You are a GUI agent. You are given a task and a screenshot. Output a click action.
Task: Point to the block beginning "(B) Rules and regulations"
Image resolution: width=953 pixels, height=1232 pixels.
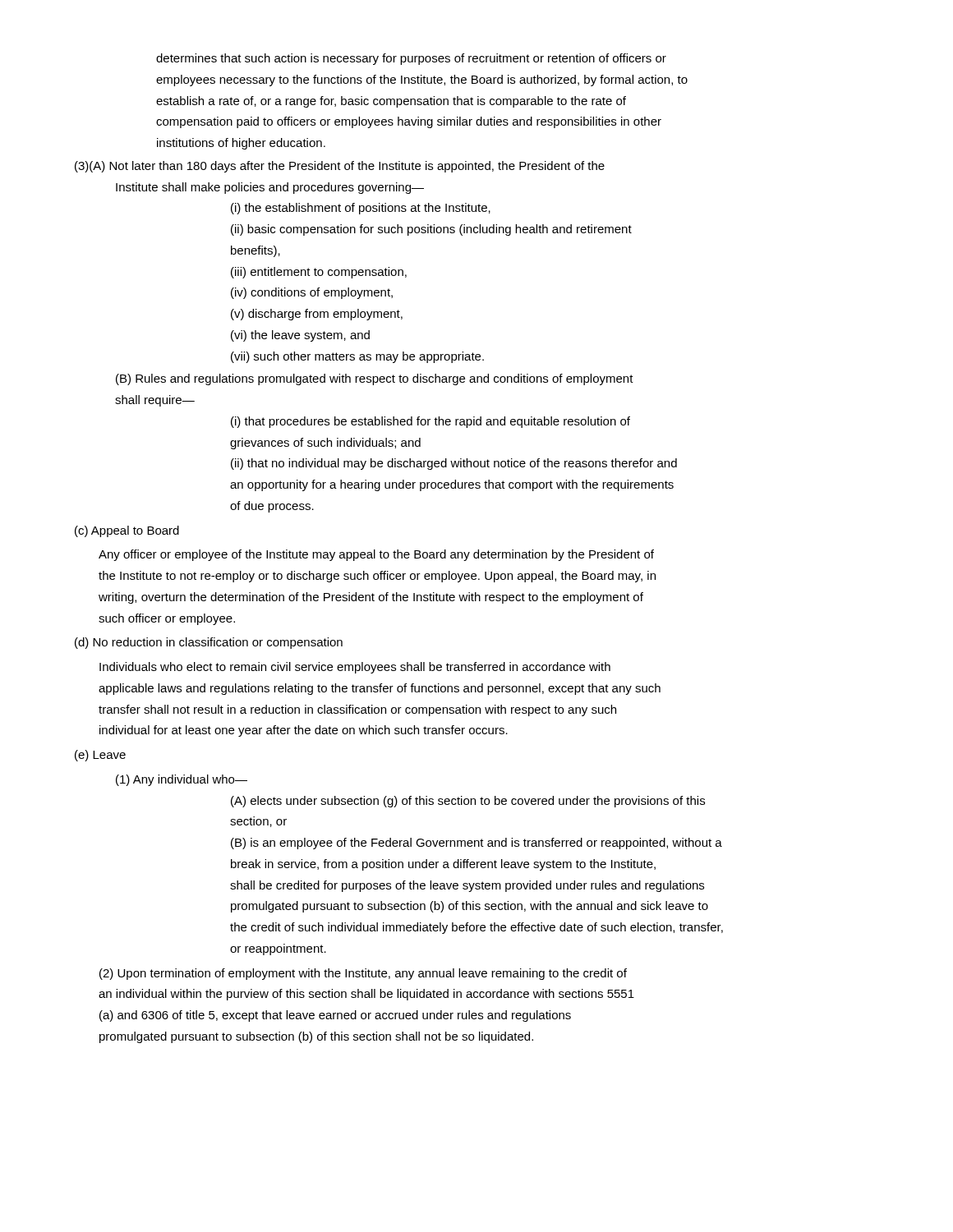pos(497,389)
